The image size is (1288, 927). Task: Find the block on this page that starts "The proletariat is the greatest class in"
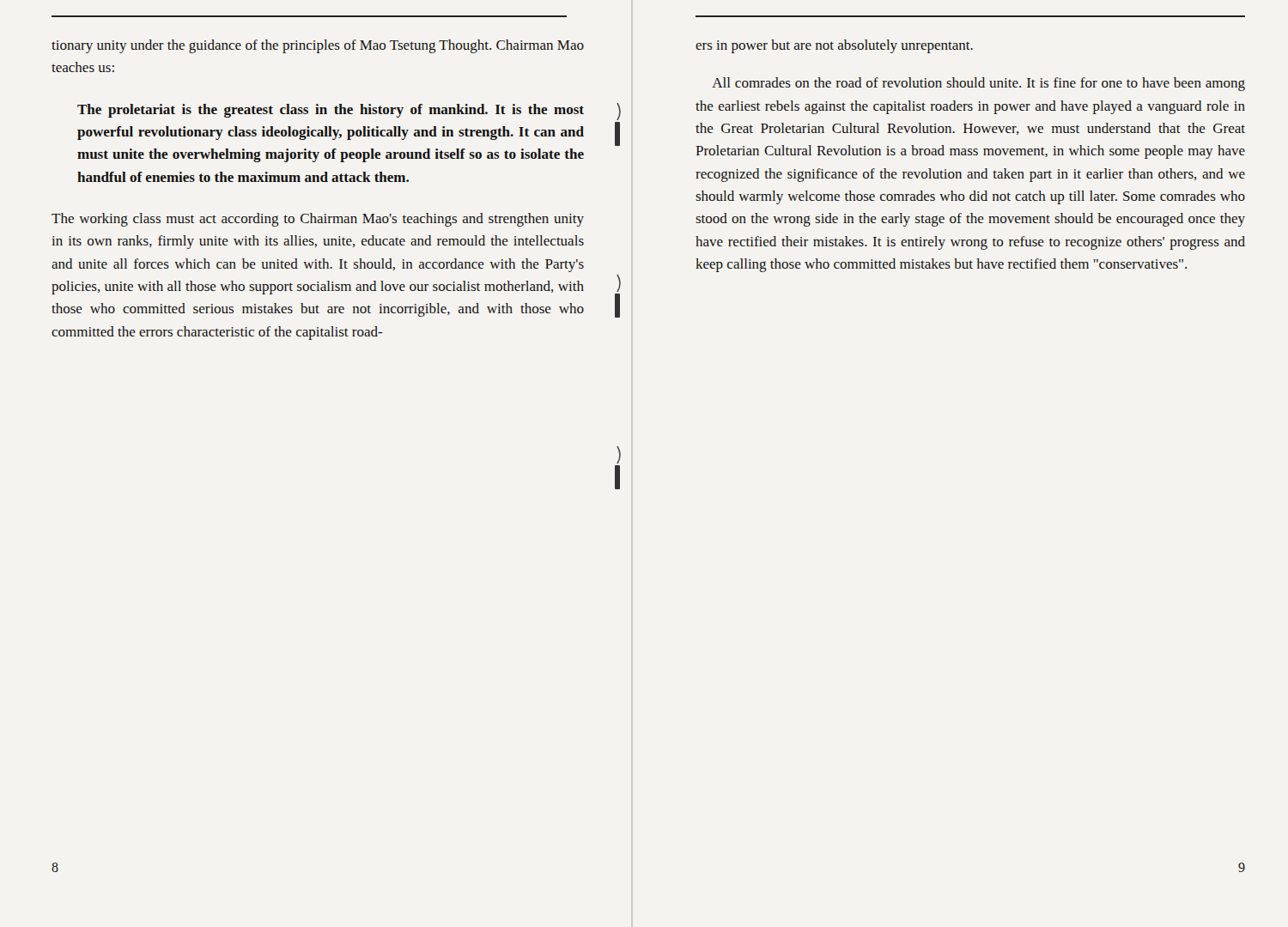[x=331, y=143]
